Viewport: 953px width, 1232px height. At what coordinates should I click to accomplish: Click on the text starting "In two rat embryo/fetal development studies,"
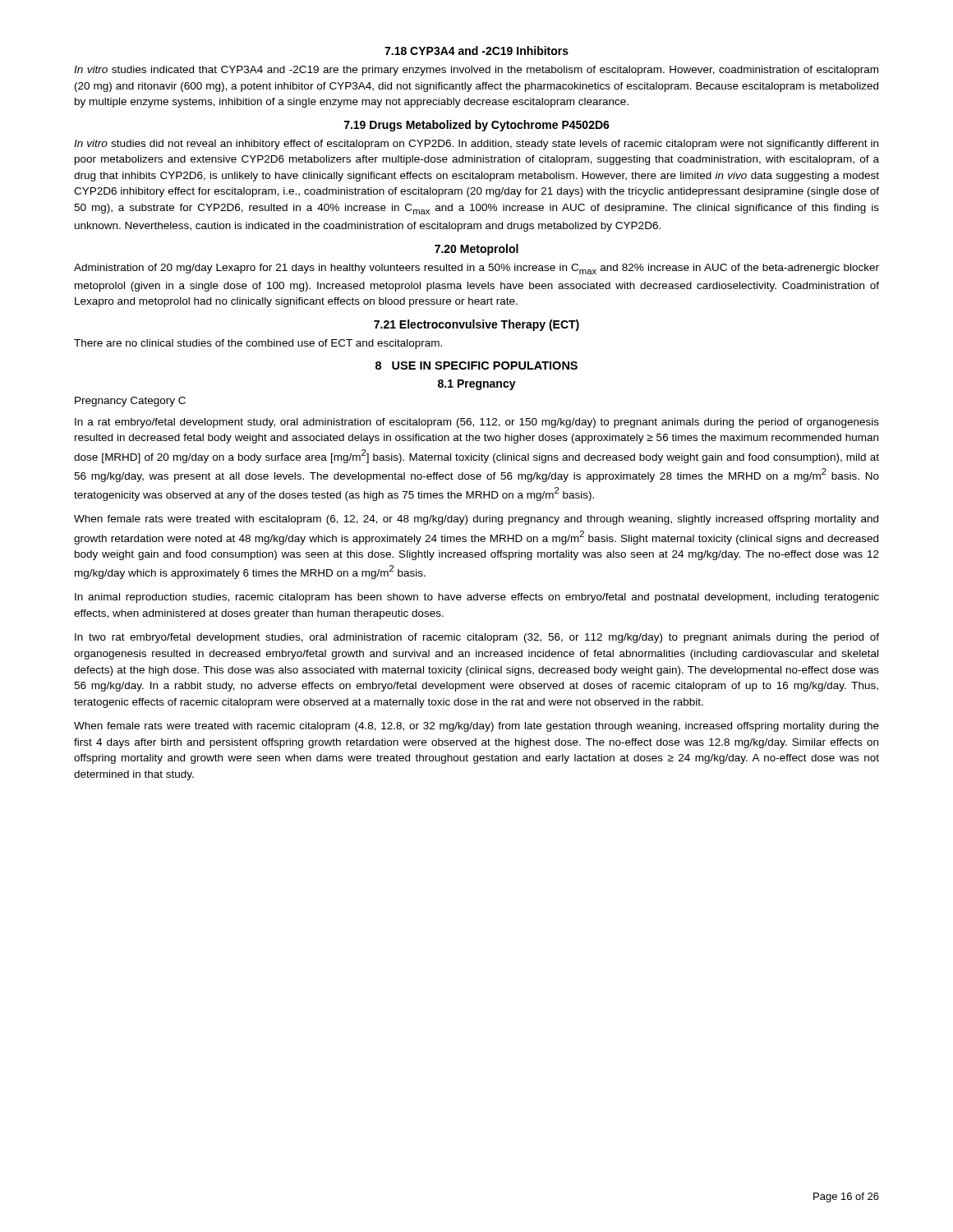click(x=476, y=669)
